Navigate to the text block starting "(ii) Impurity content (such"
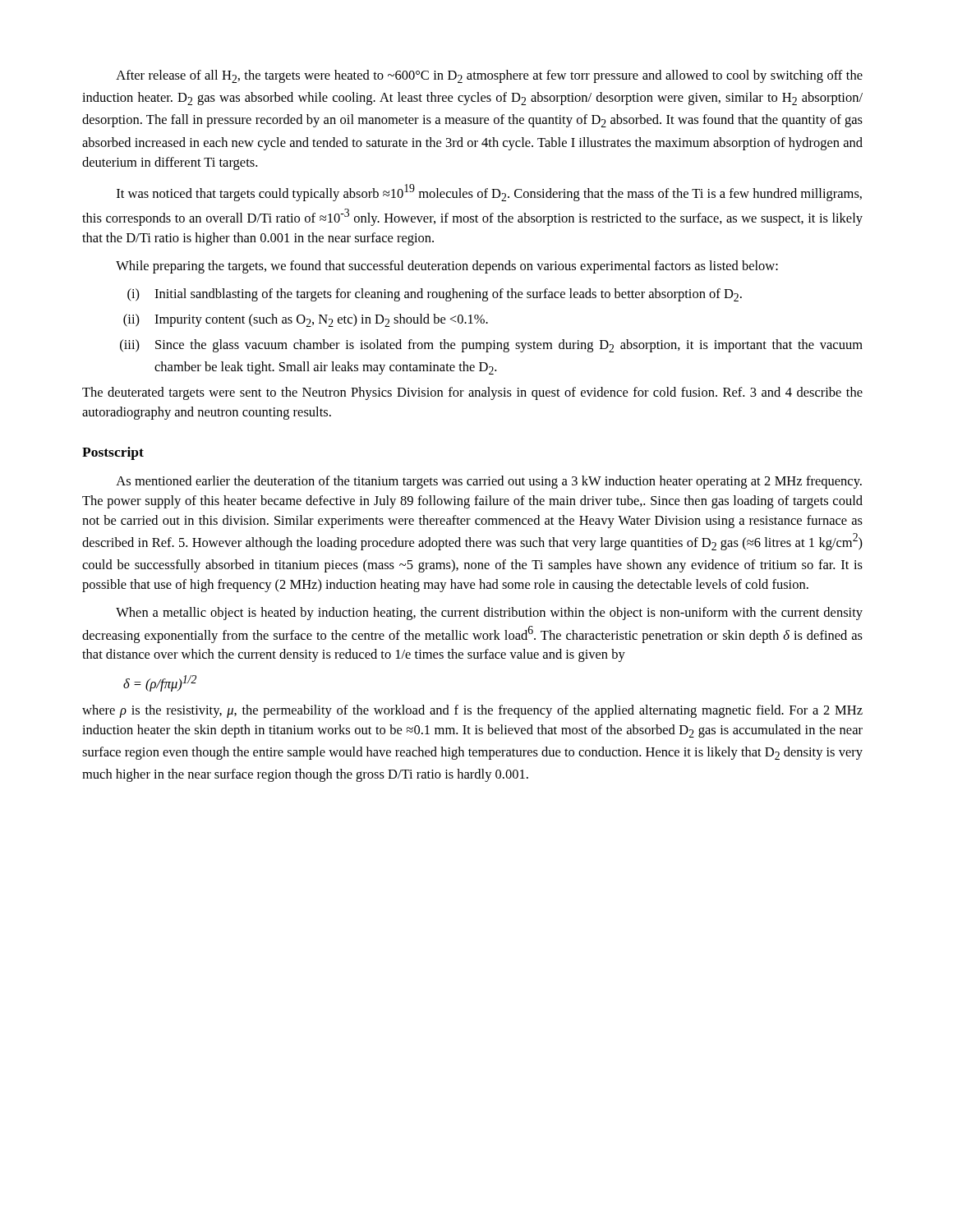The image size is (953, 1232). tap(472, 321)
